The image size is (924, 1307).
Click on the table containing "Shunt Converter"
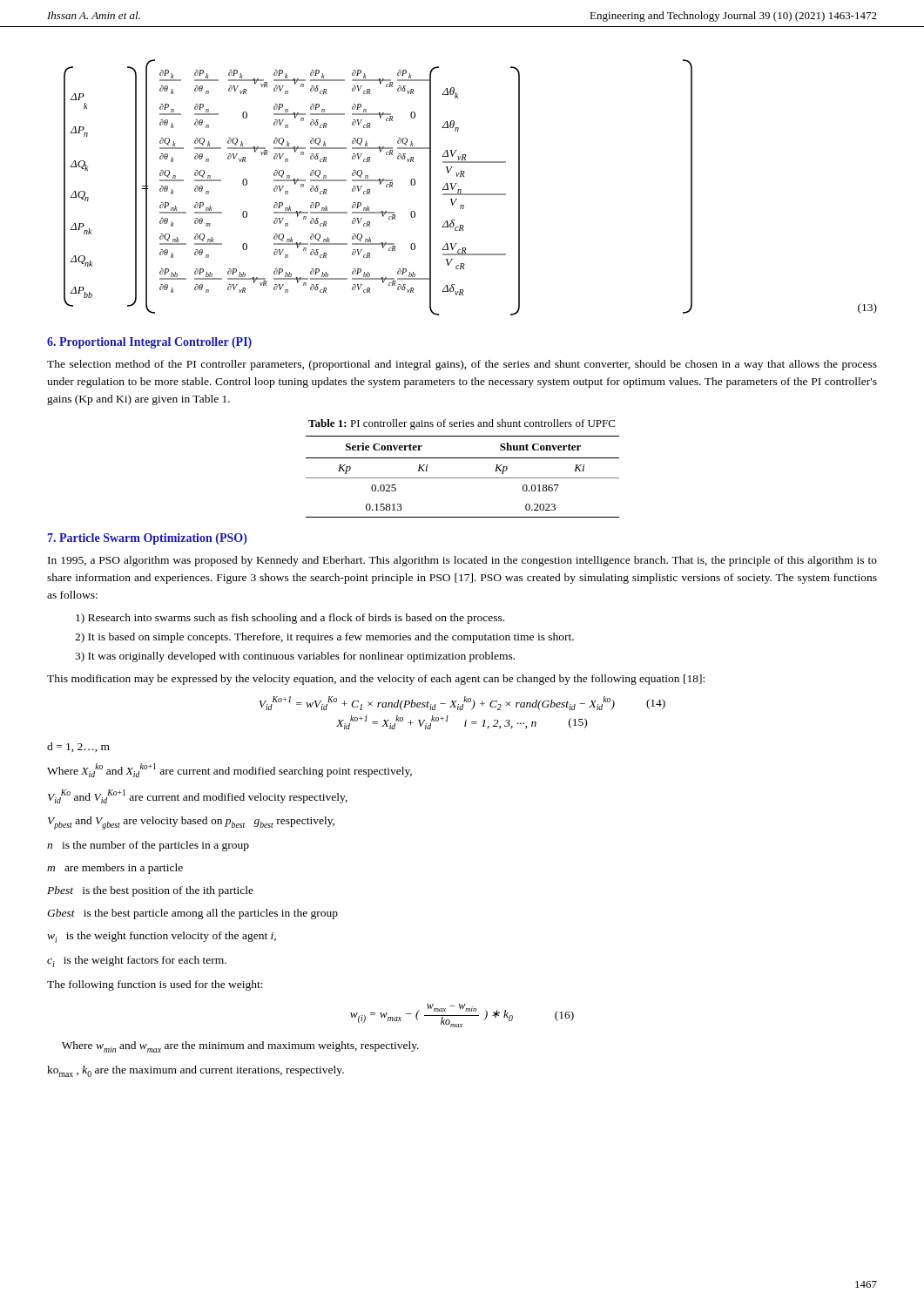pos(462,477)
